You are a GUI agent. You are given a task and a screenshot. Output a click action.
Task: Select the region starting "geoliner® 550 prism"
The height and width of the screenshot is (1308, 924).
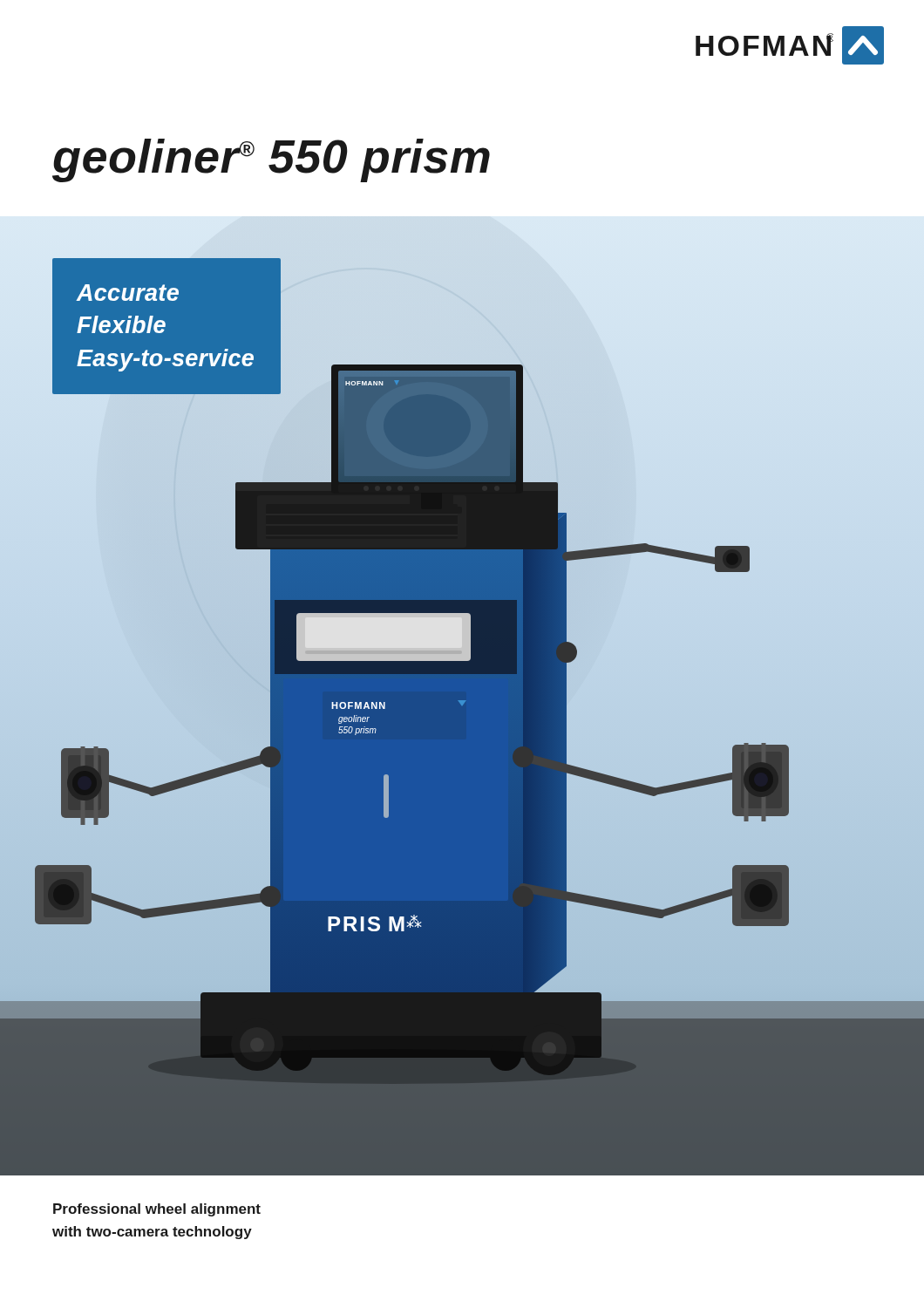272,156
